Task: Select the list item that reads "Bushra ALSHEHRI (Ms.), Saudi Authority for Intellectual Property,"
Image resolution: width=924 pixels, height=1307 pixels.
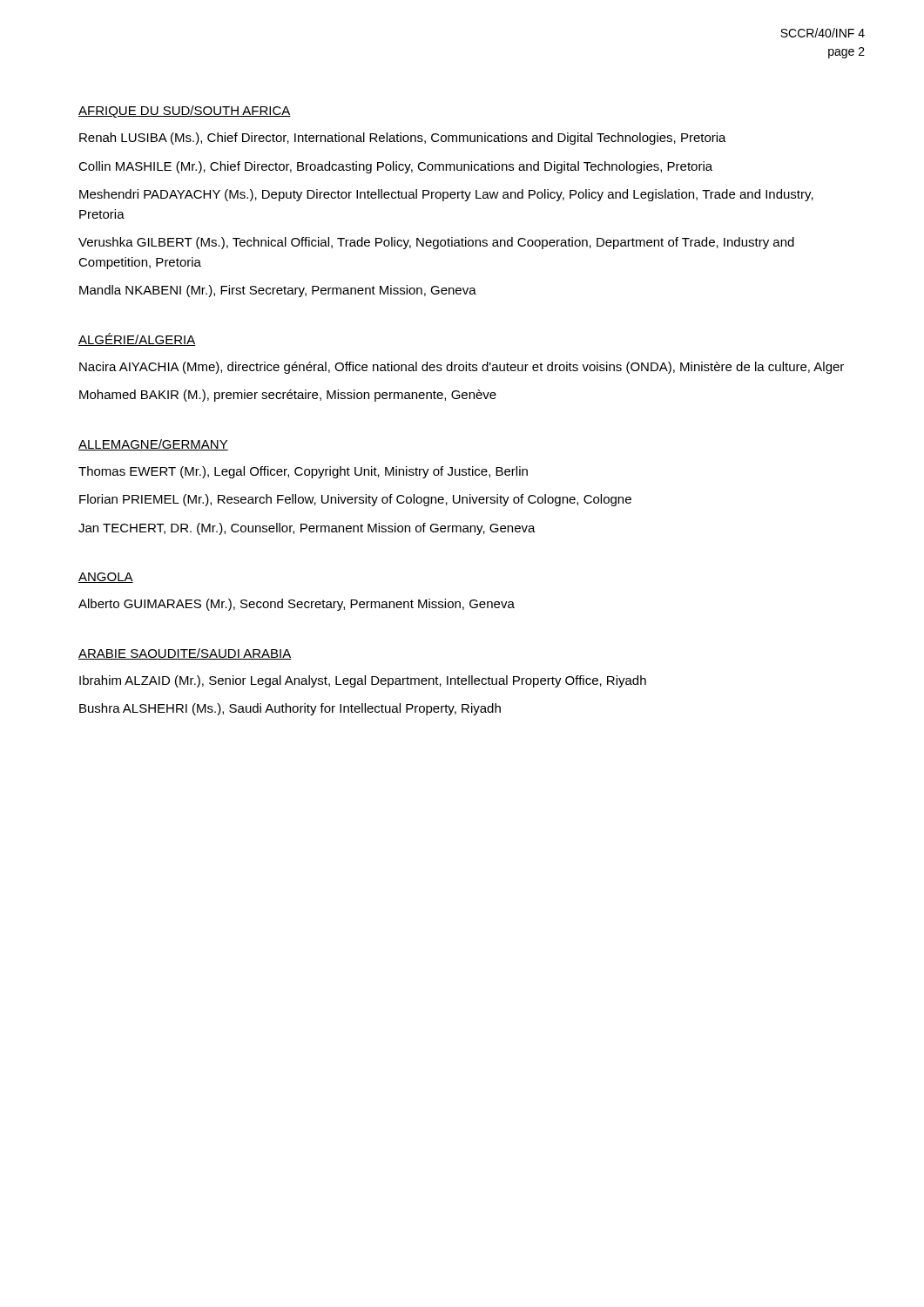Action: tap(290, 708)
